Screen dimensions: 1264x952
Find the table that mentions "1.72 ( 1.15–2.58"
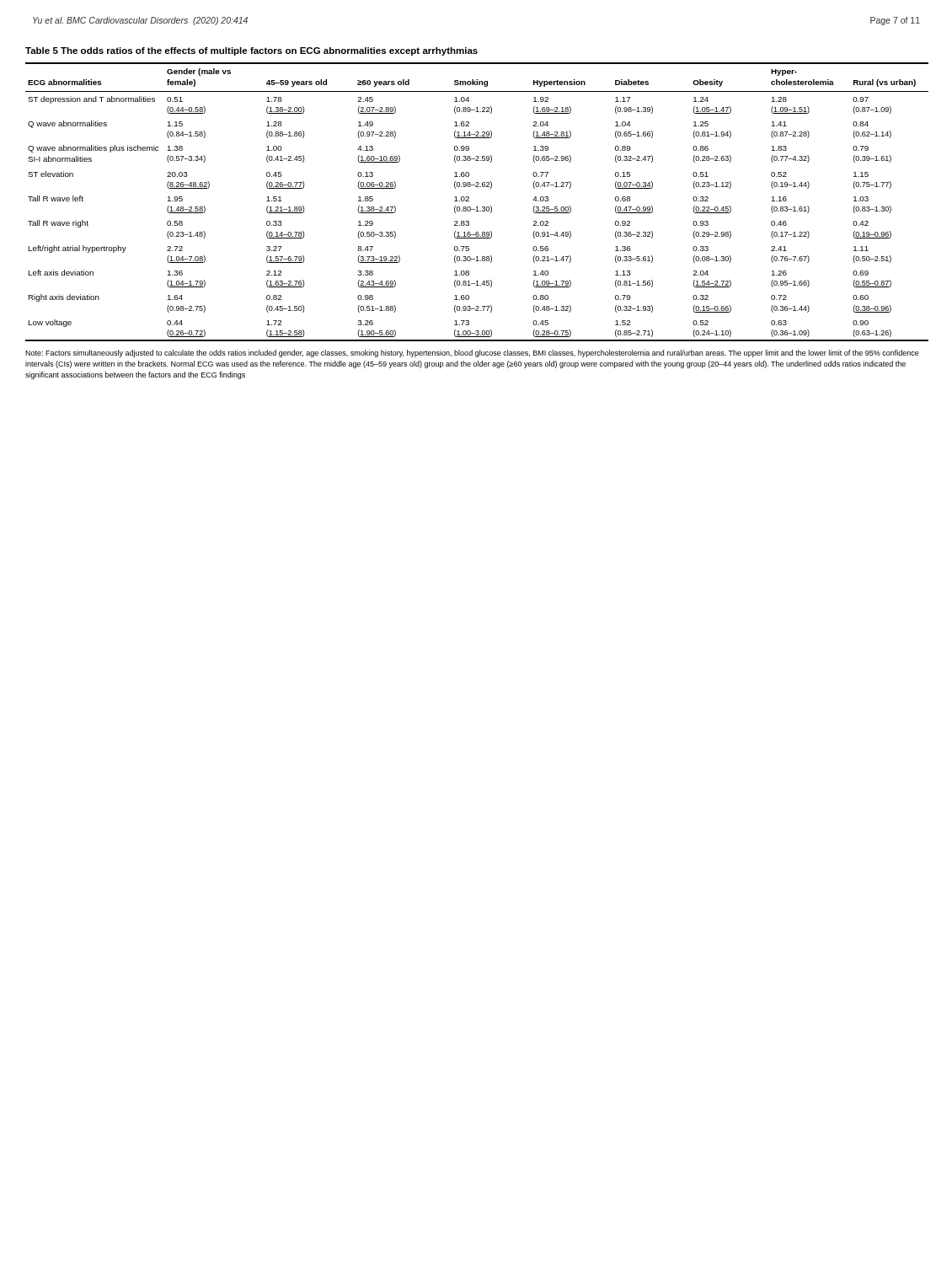click(477, 202)
